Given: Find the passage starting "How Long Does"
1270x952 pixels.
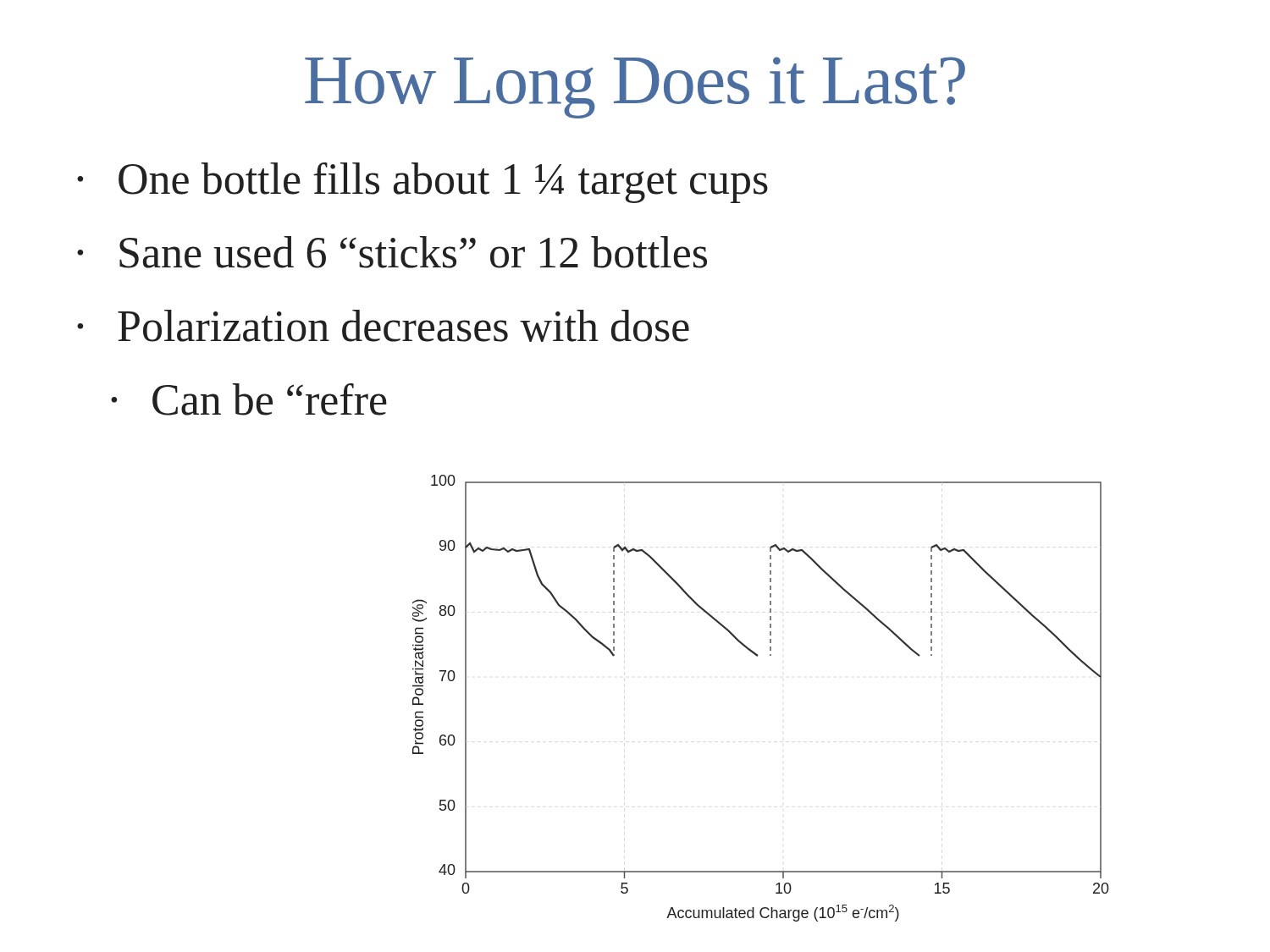Looking at the screenshot, I should coord(635,80).
